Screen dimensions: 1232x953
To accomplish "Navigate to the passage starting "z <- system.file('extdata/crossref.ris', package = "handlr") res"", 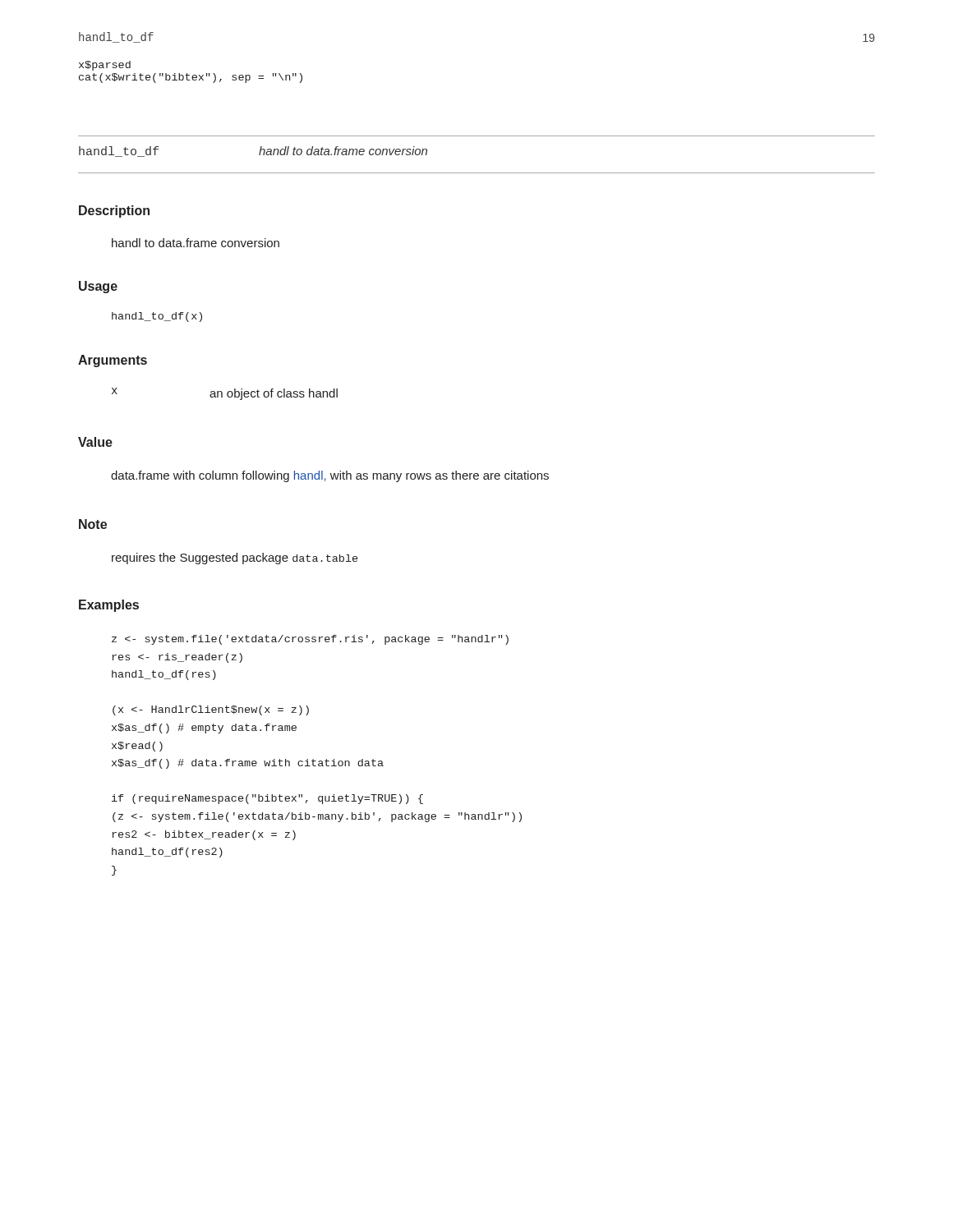I will (317, 755).
